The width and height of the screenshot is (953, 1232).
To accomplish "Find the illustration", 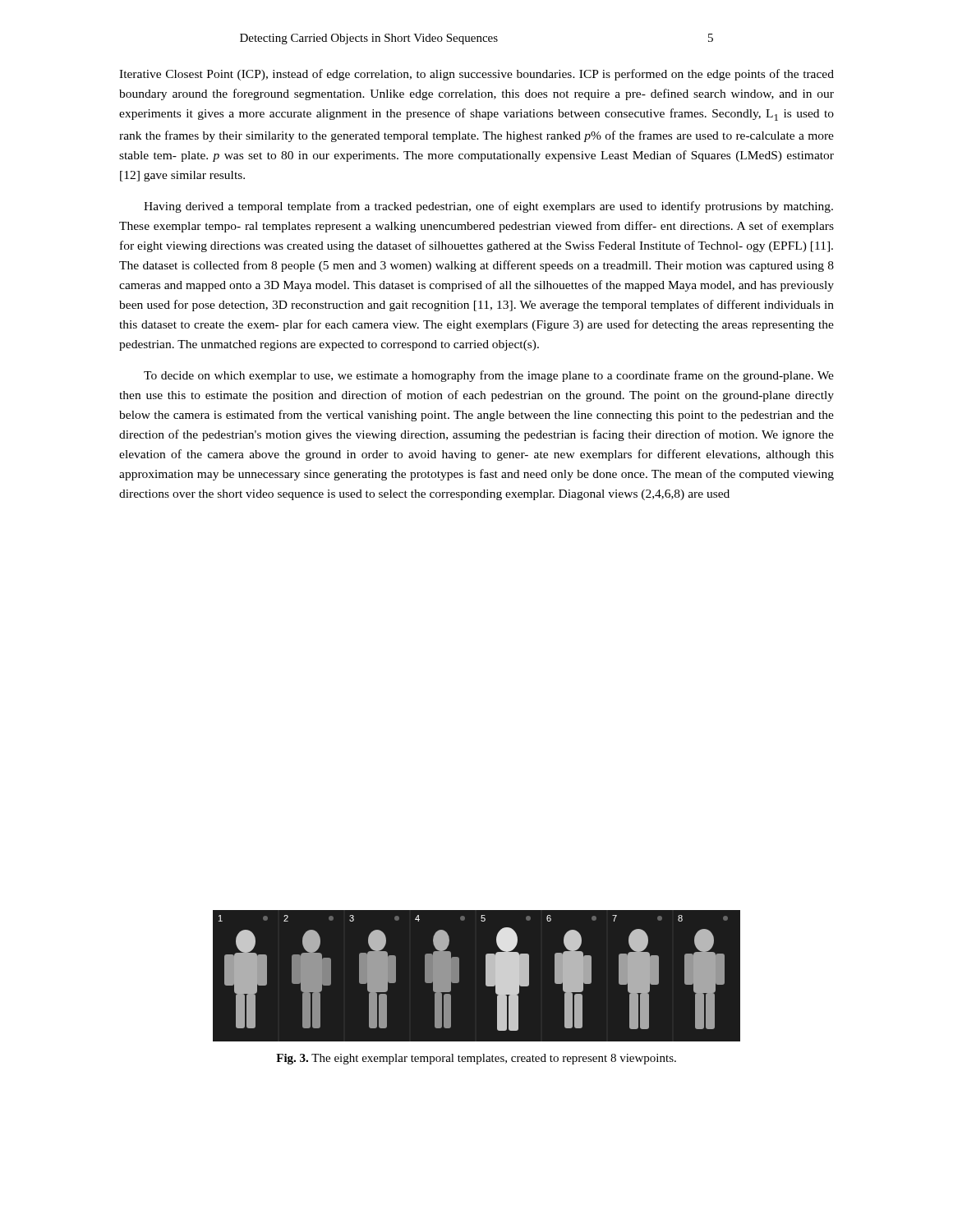I will (476, 976).
